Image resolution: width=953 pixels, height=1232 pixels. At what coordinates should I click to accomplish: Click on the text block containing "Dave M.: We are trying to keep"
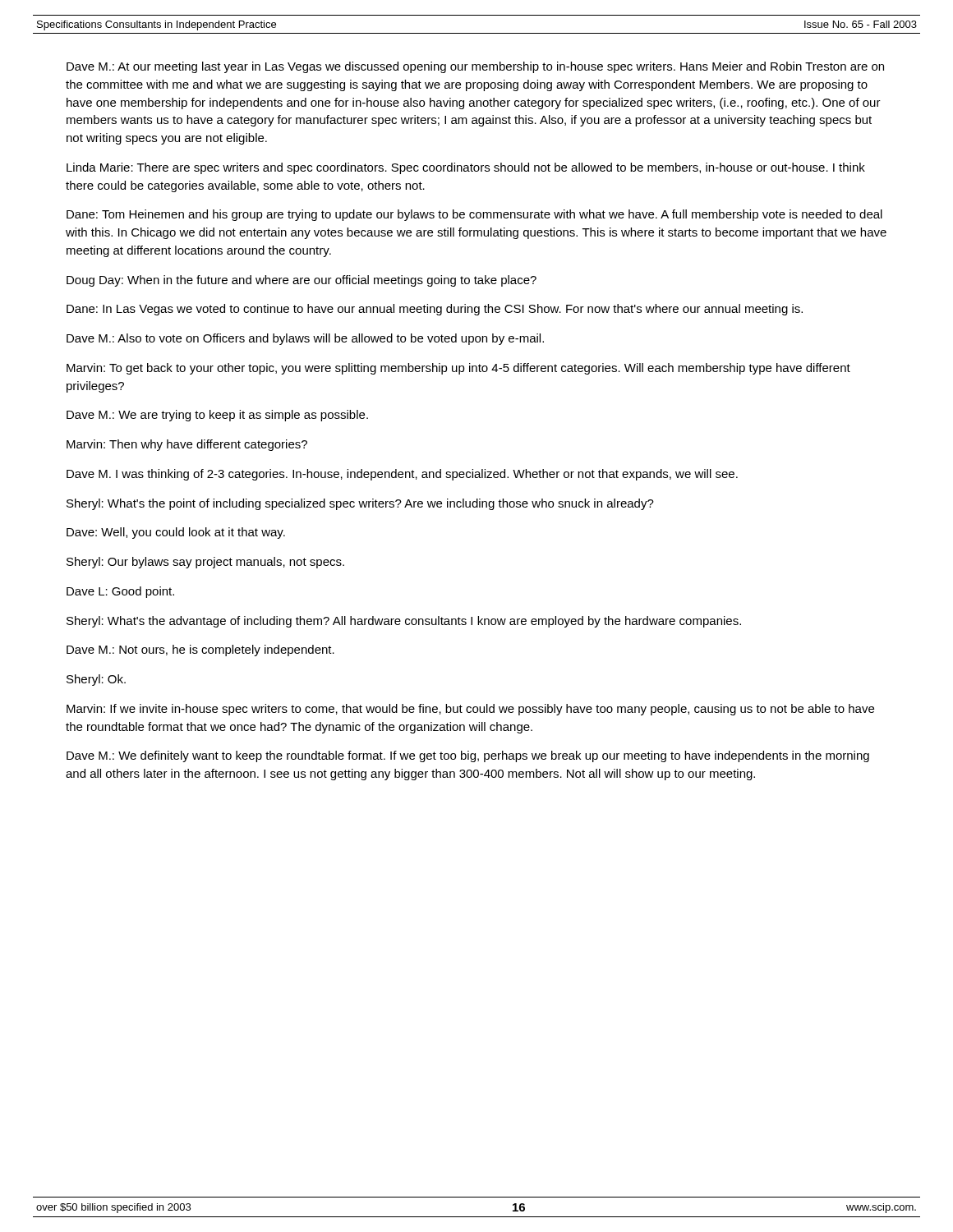pyautogui.click(x=217, y=415)
